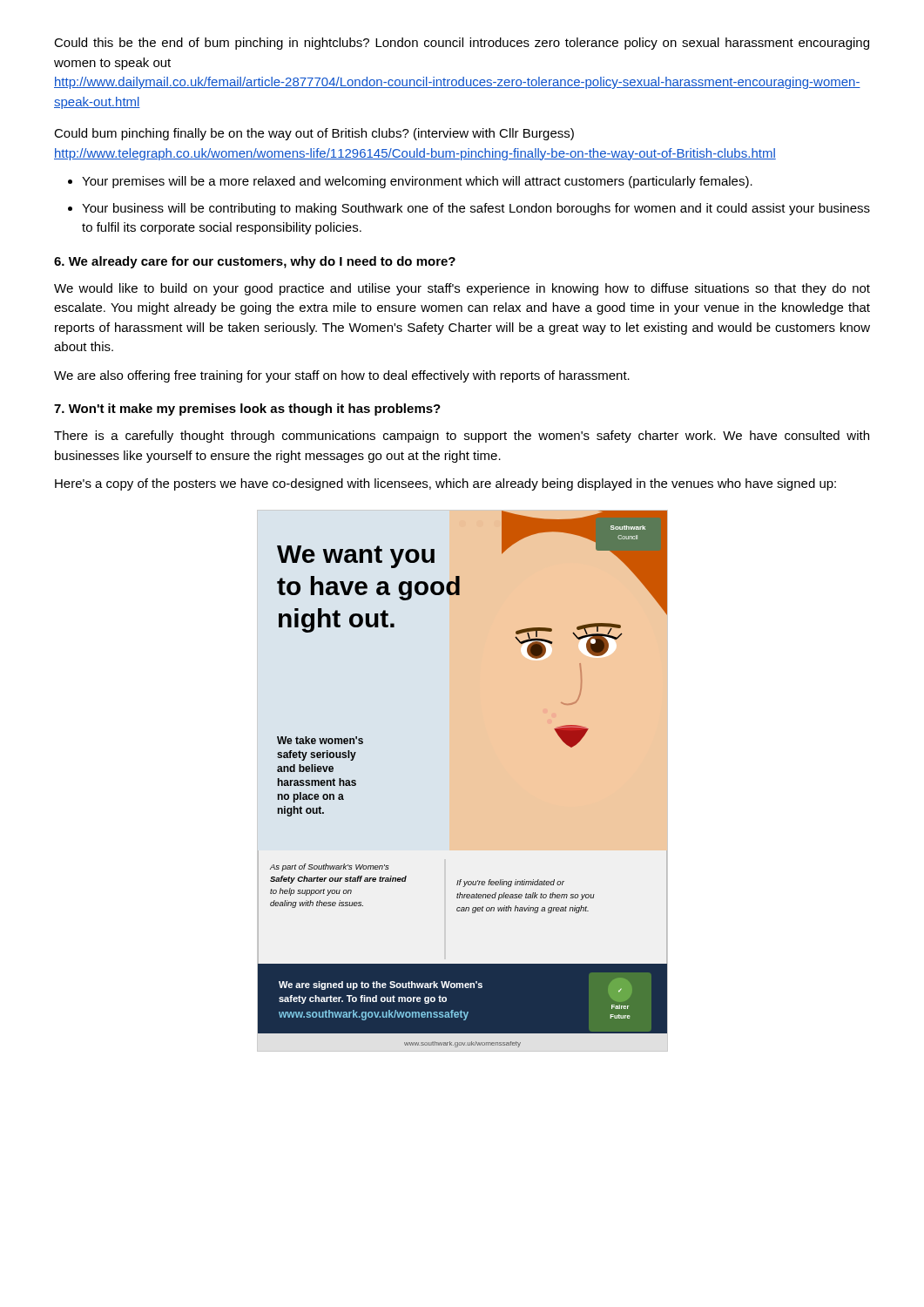This screenshot has width=924, height=1307.
Task: Click the passage that begins "We would like to"
Action: pyautogui.click(x=462, y=317)
